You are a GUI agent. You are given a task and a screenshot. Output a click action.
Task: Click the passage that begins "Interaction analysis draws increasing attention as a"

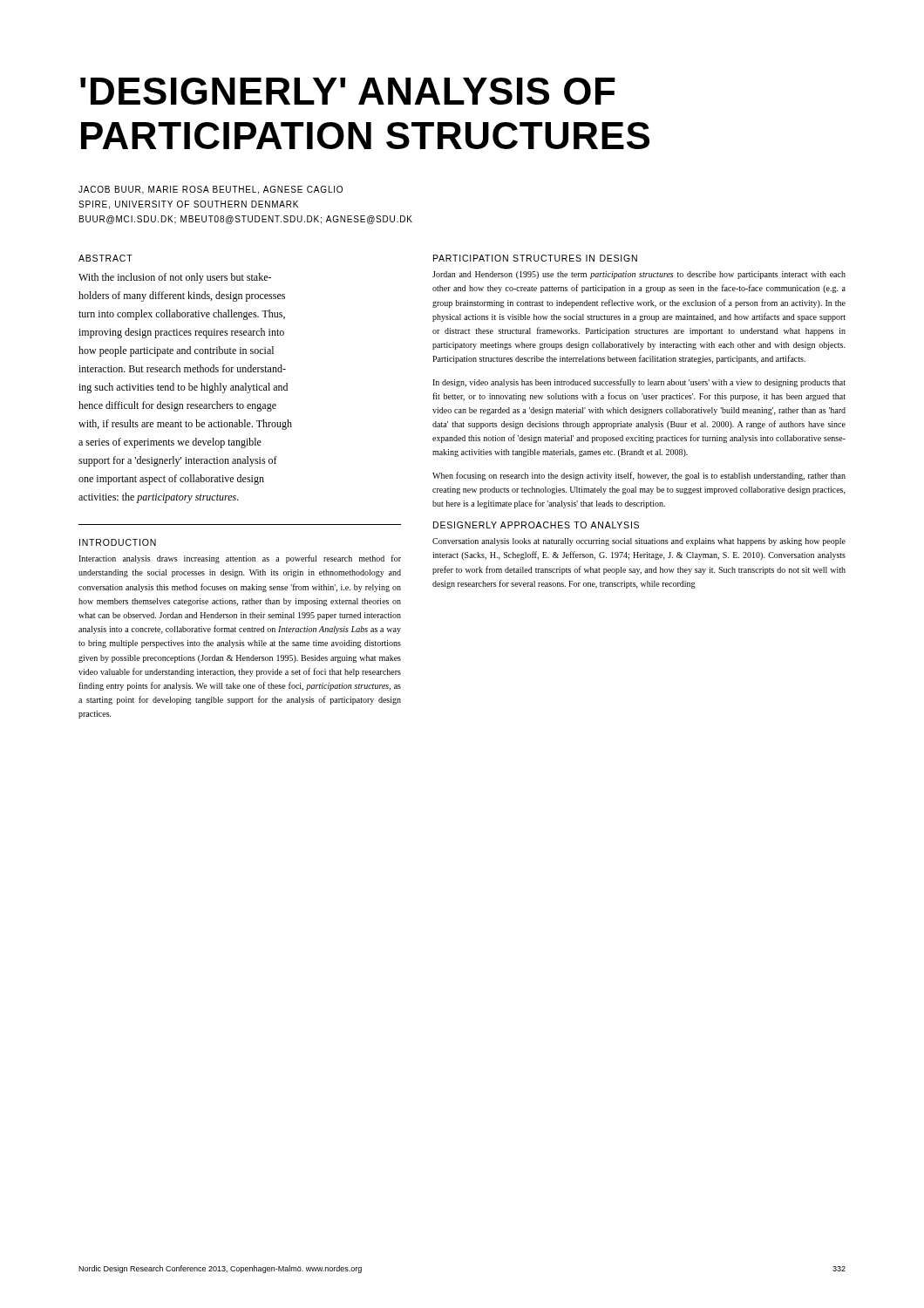pos(240,637)
